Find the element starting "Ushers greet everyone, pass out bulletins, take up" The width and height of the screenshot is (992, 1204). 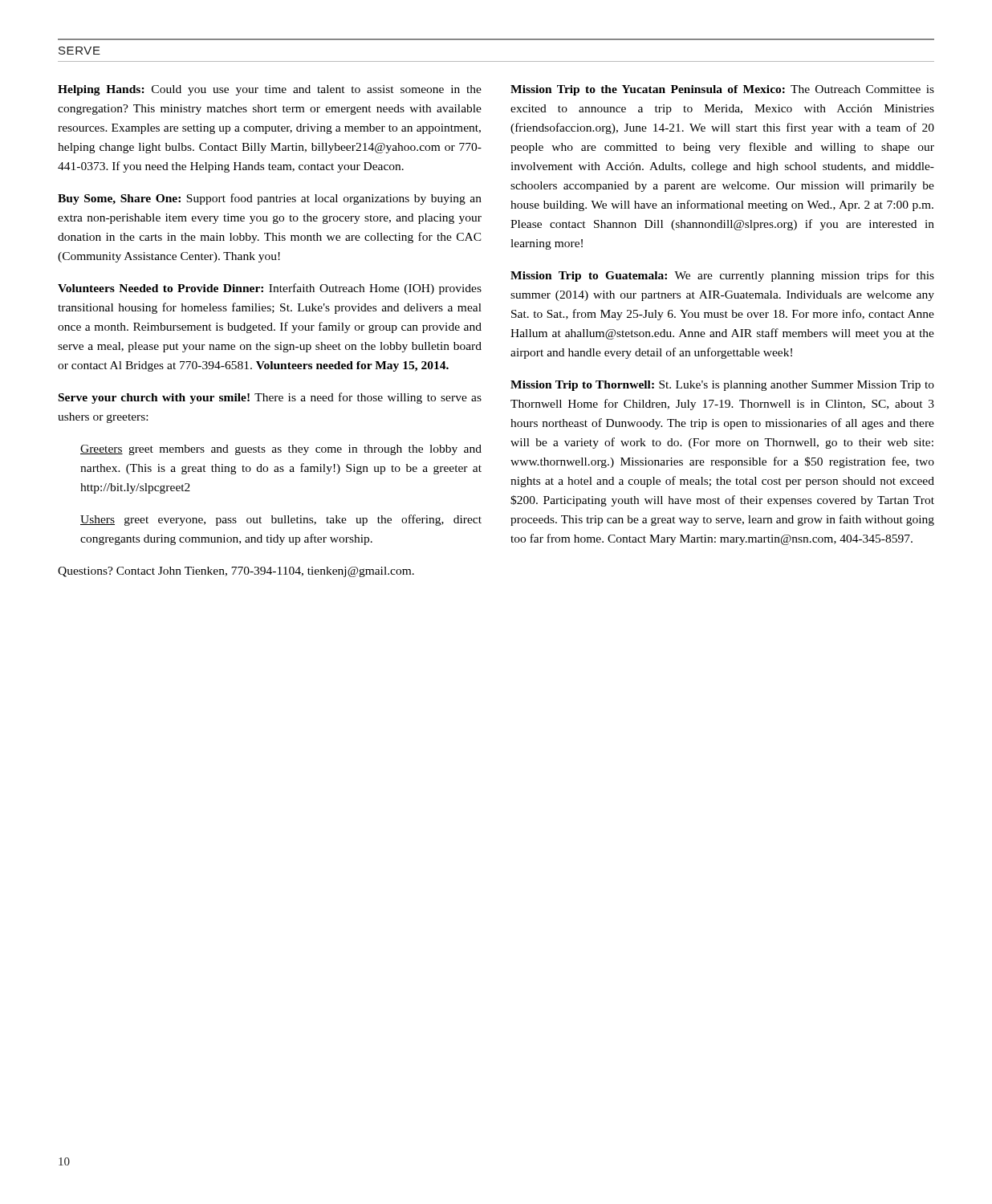coord(281,529)
